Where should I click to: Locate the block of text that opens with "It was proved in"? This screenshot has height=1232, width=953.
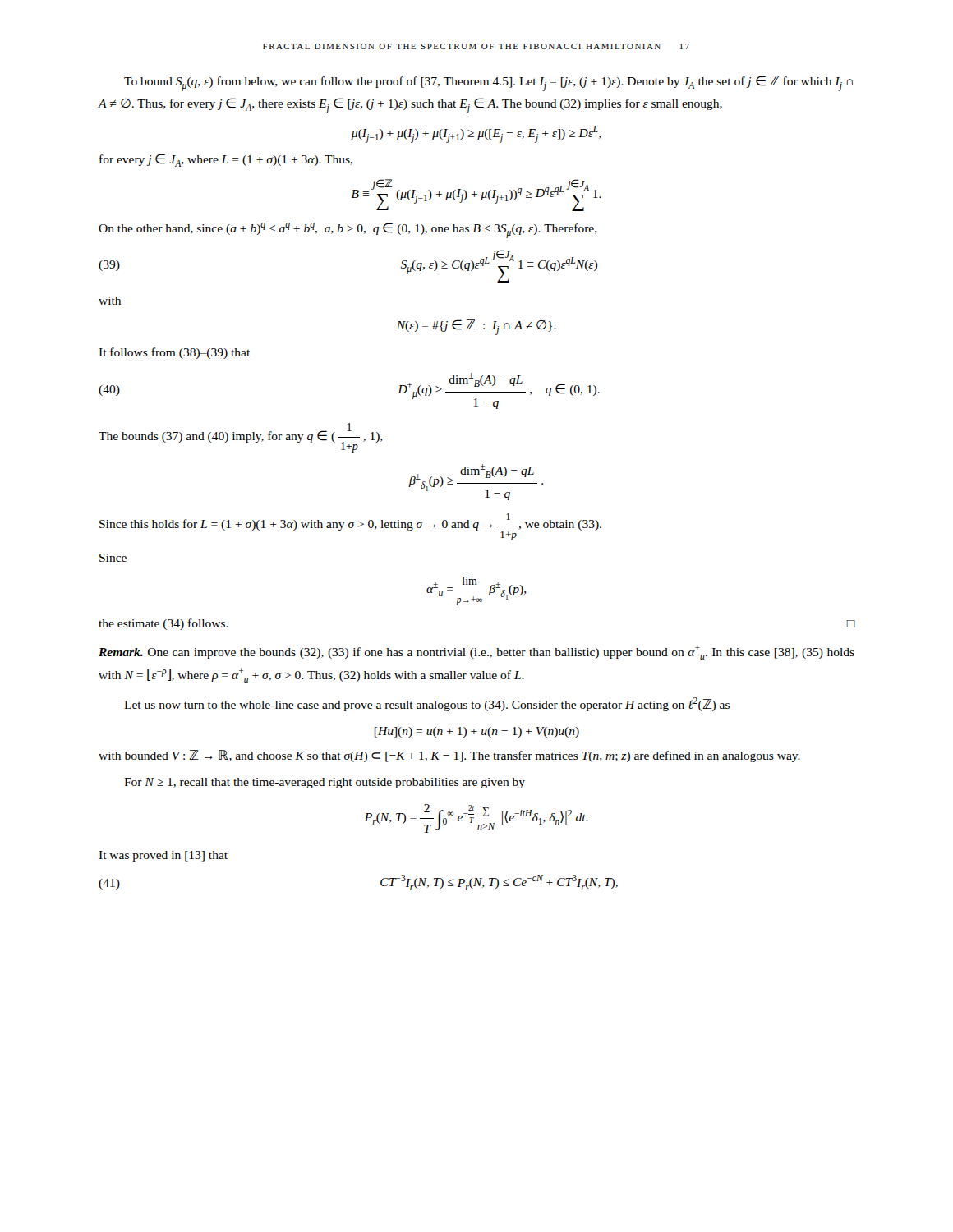[x=163, y=855]
